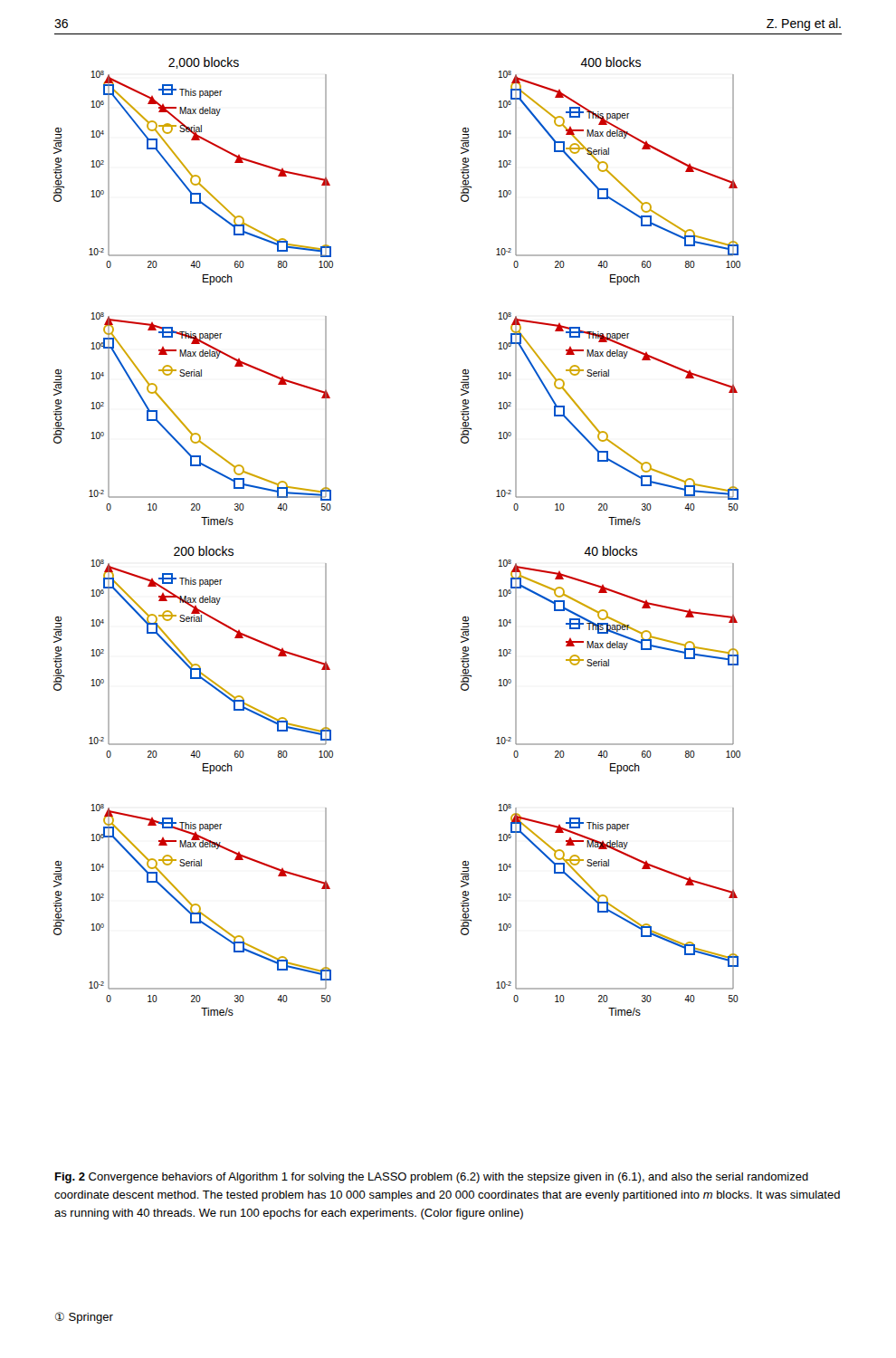Point to the caption beginning "Fig. 2 Convergence"

pos(447,1195)
